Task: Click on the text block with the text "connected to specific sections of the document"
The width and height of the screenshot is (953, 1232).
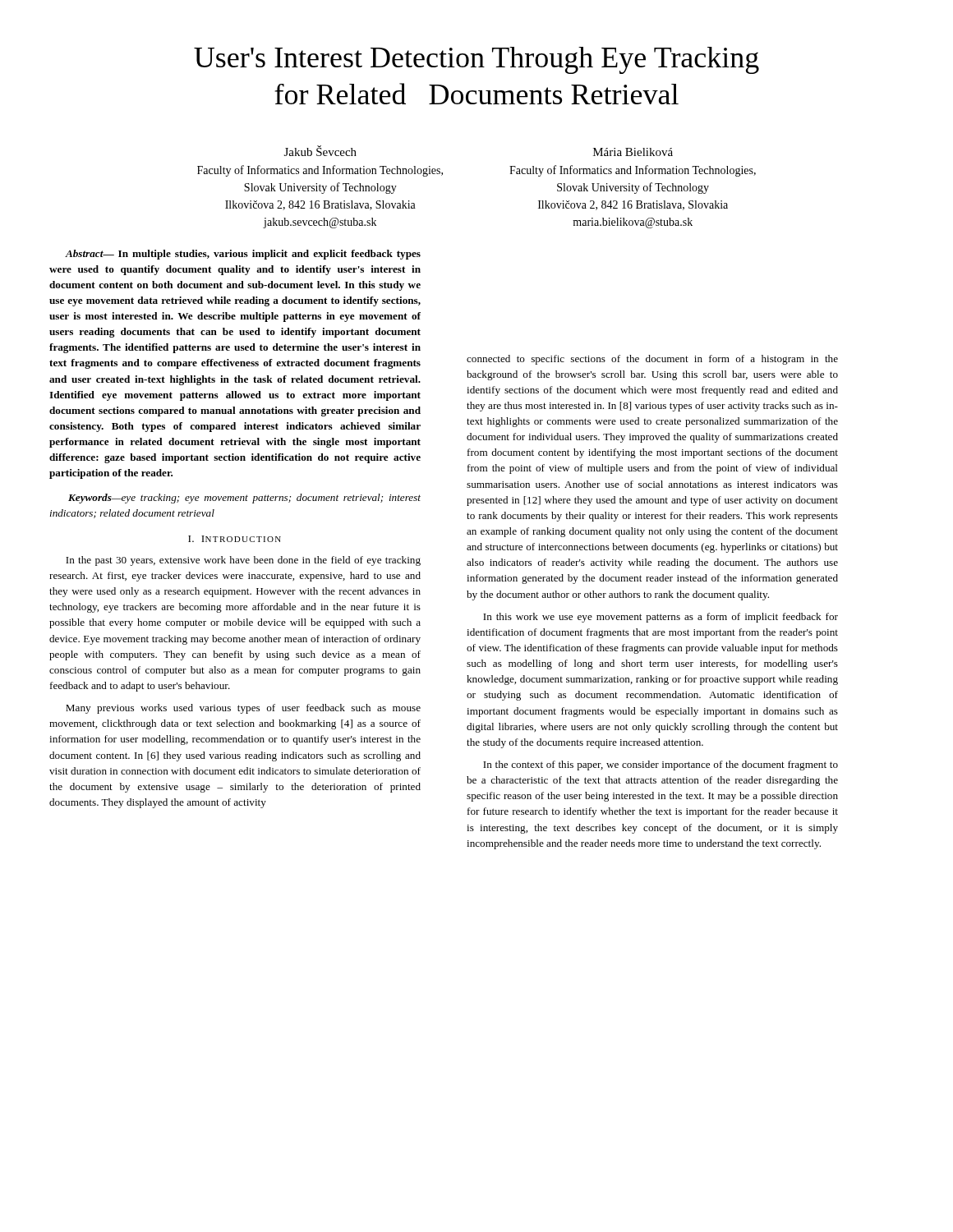Action: pos(652,601)
